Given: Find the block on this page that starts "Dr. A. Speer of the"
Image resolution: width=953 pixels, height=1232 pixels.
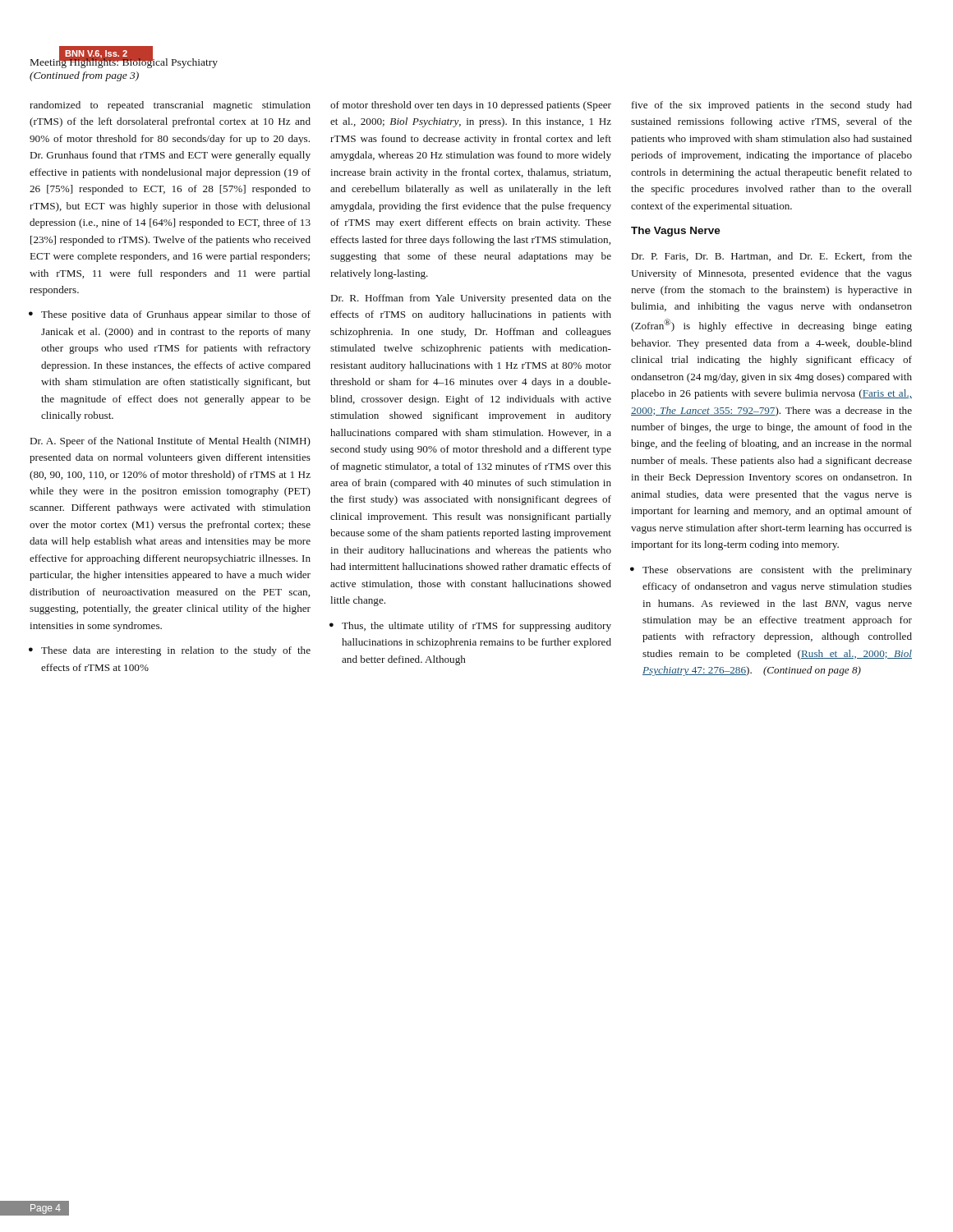Looking at the screenshot, I should click(170, 533).
